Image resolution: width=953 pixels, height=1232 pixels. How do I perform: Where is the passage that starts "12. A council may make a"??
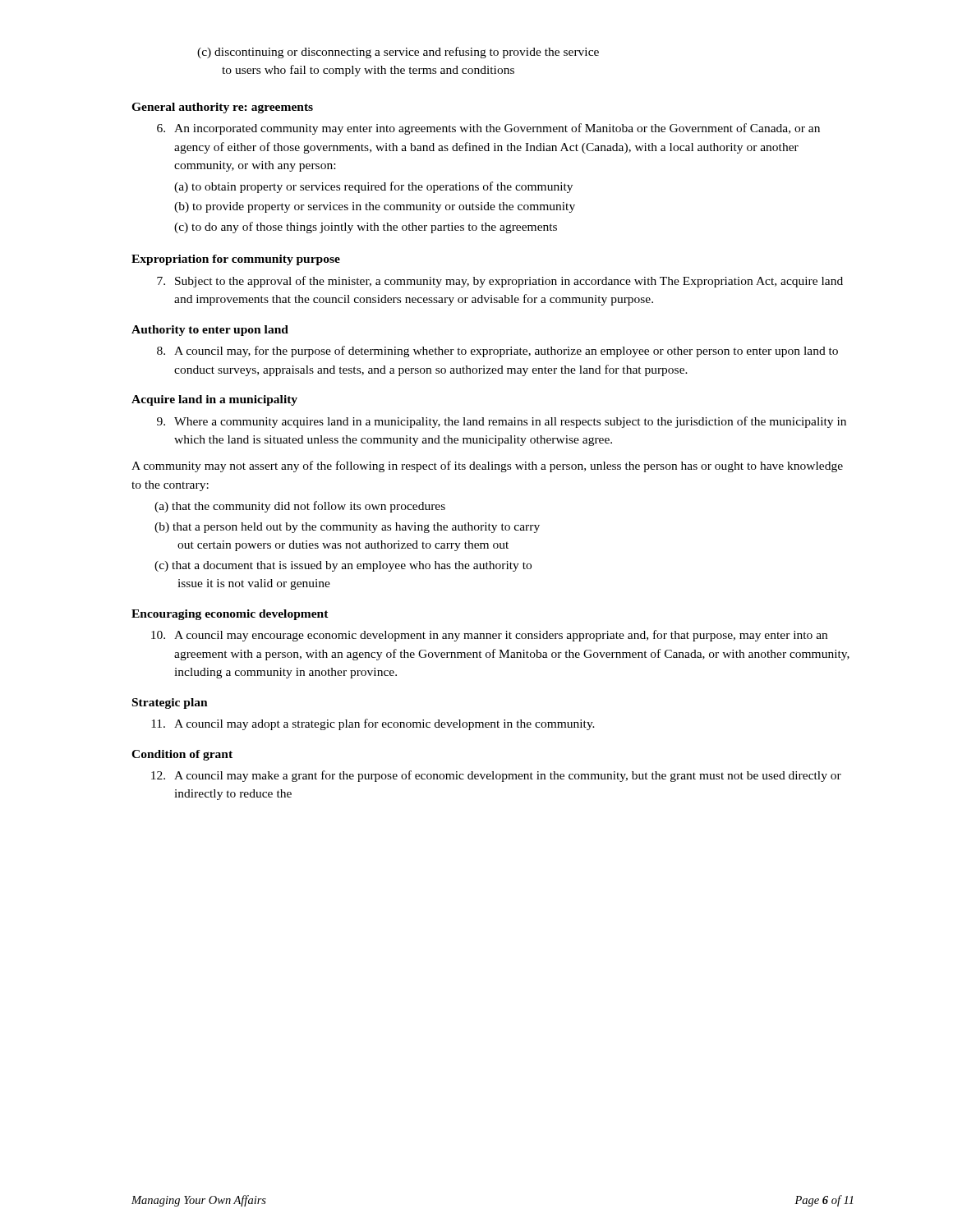(493, 785)
